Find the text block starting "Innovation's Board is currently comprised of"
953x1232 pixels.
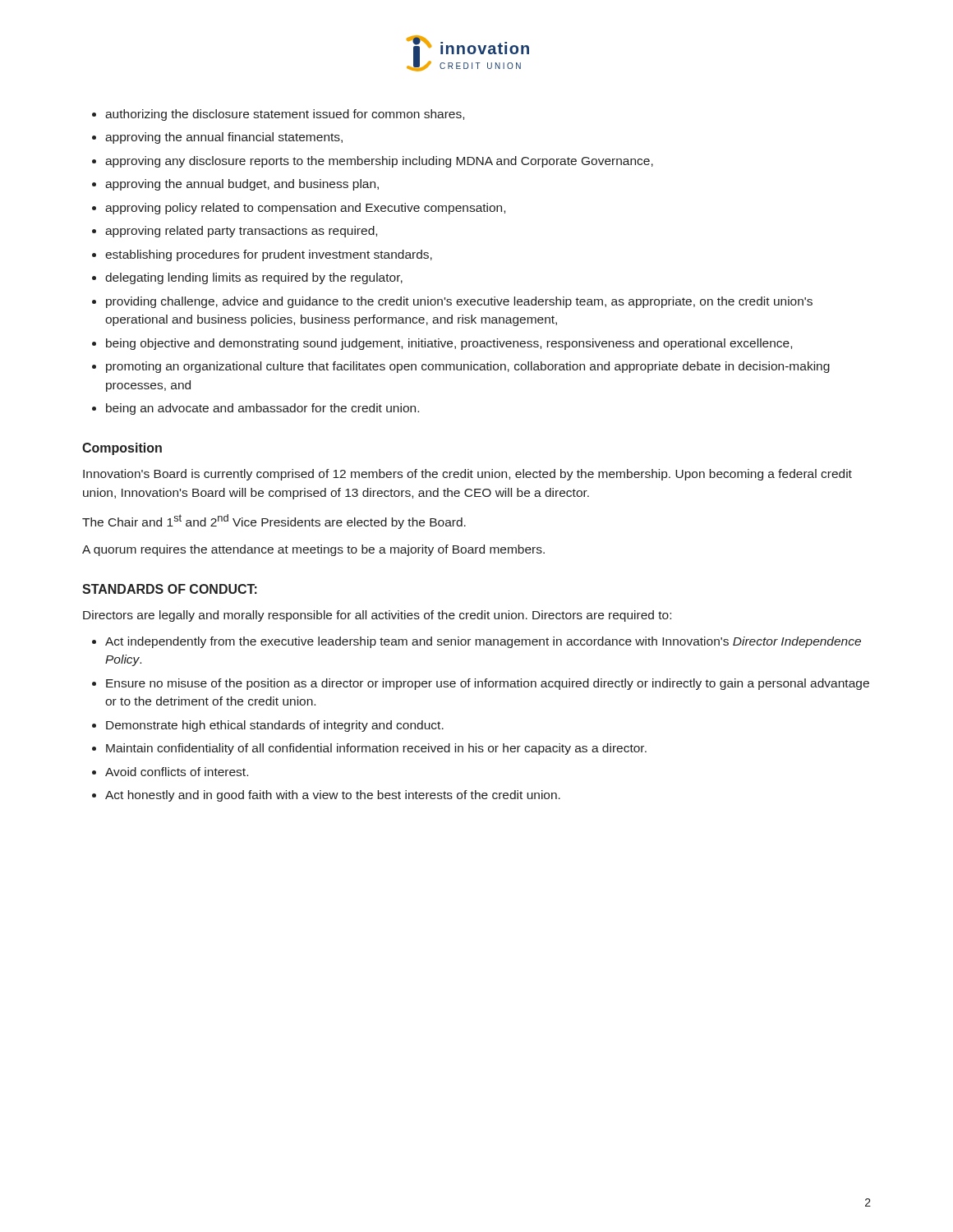coord(467,483)
